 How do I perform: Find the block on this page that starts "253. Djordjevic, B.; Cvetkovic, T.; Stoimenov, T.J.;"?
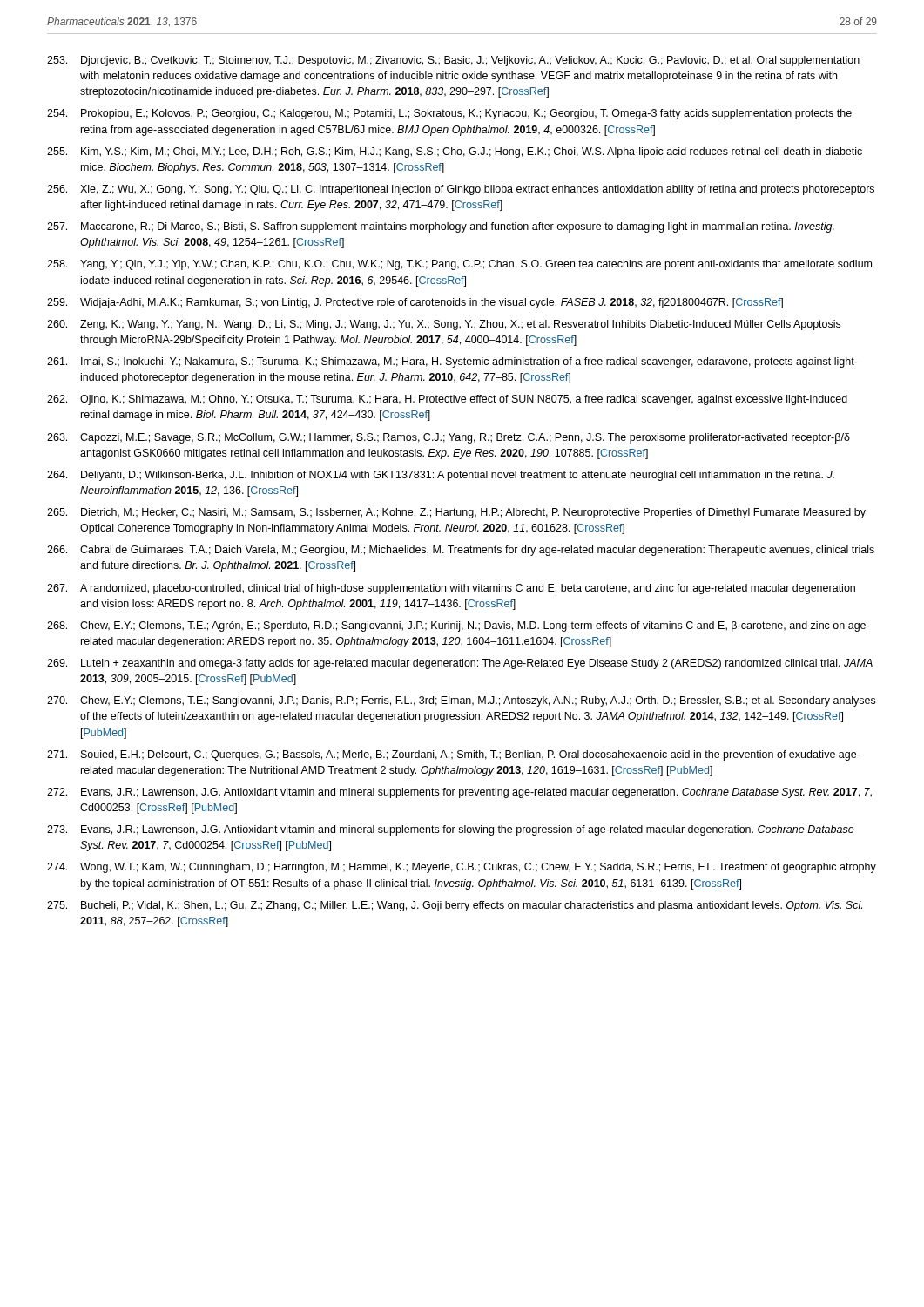pyautogui.click(x=462, y=76)
